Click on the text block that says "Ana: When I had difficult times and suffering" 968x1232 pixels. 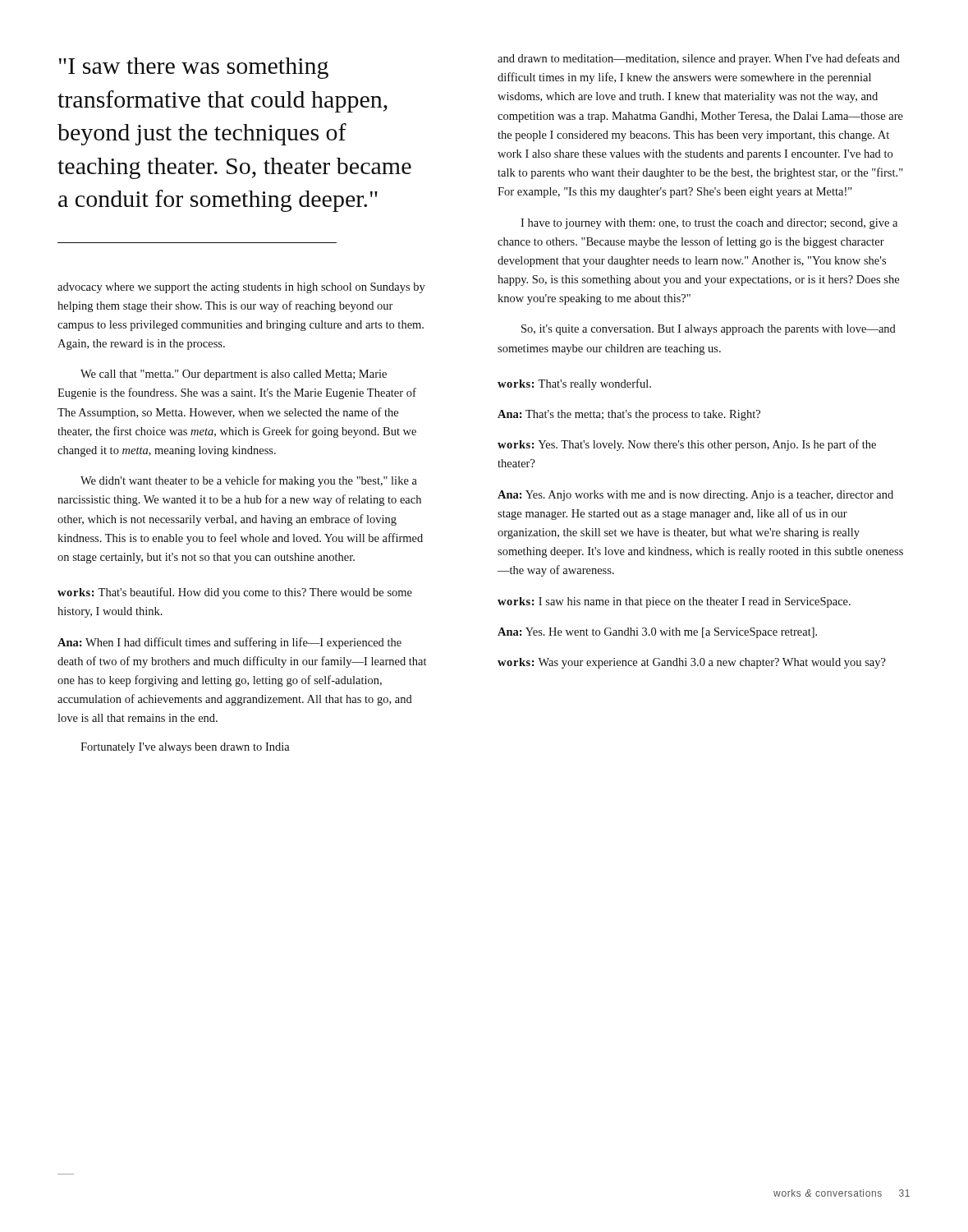242,680
